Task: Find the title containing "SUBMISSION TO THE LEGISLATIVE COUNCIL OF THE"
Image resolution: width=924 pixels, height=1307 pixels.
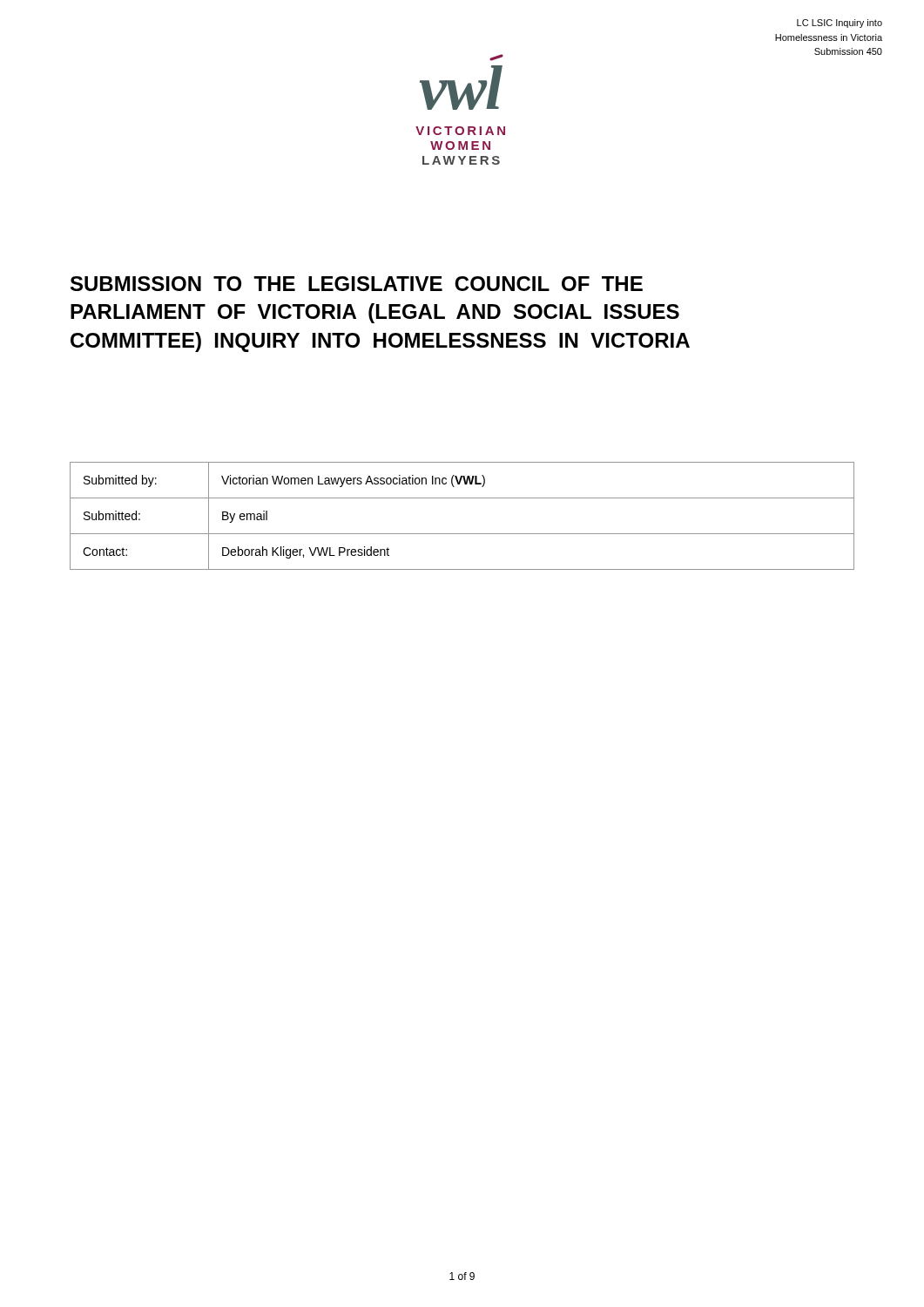Action: click(462, 312)
